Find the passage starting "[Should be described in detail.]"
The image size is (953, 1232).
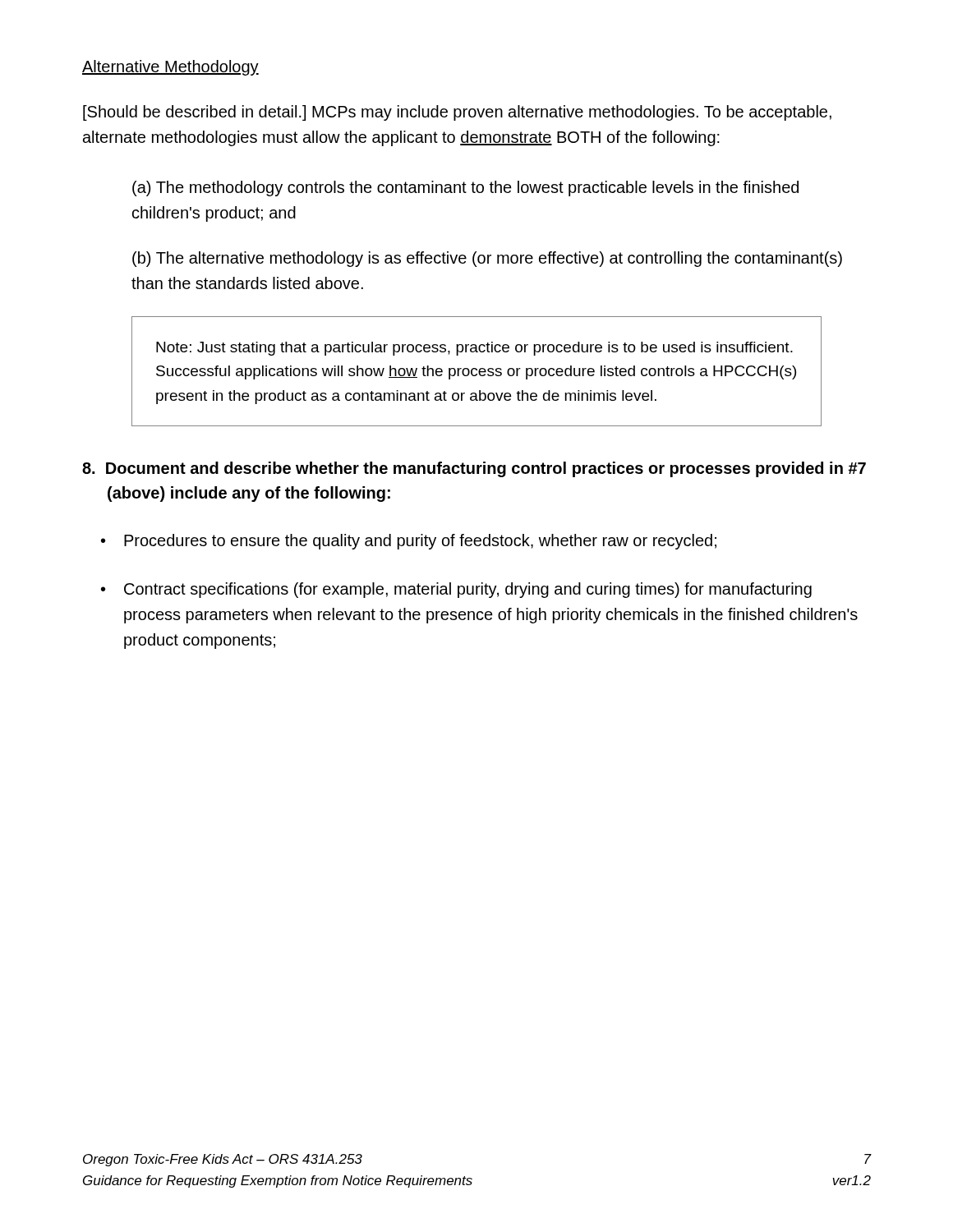457,124
